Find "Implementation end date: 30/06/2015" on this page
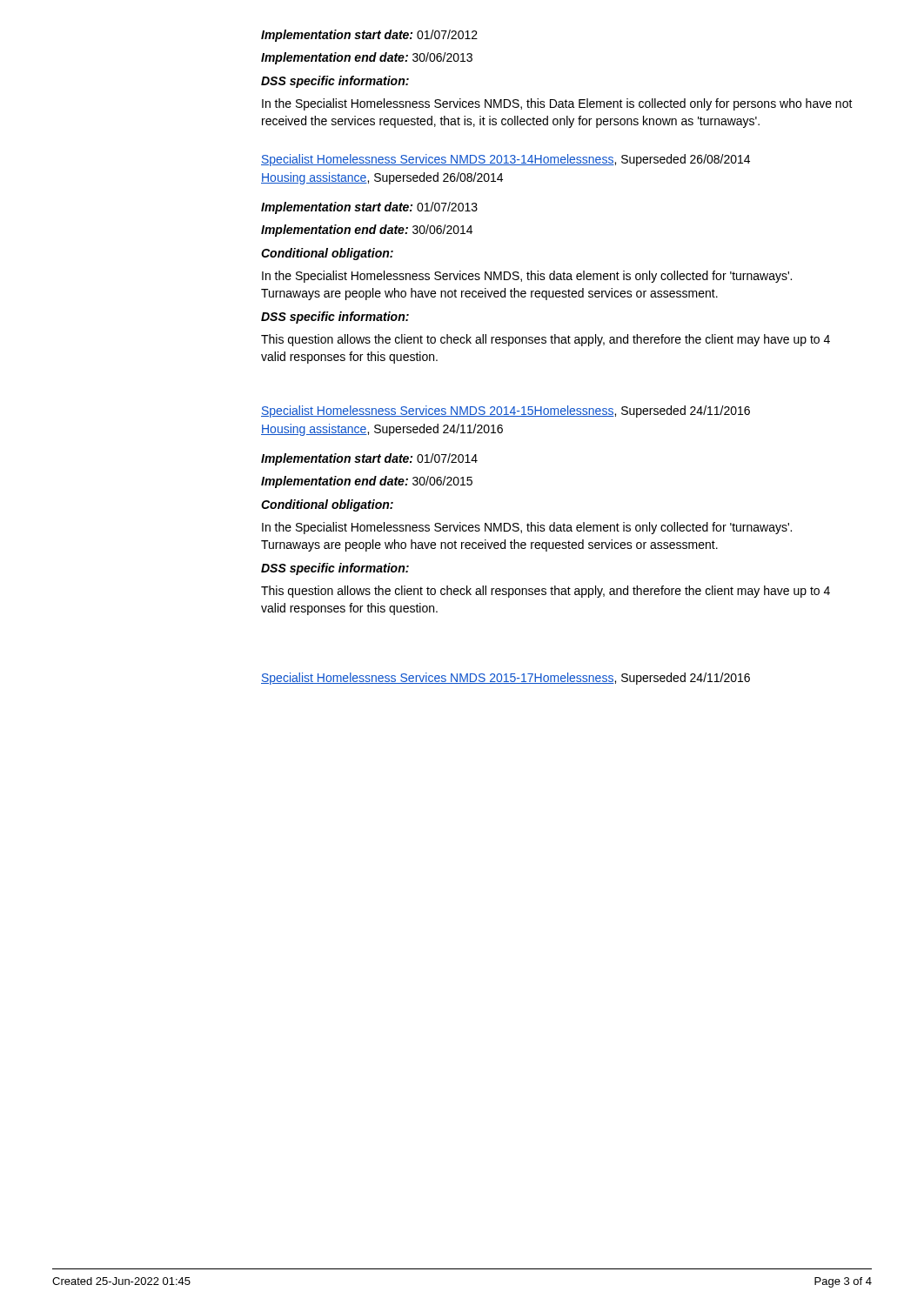Screen dimensions: 1305x924 click(x=367, y=482)
